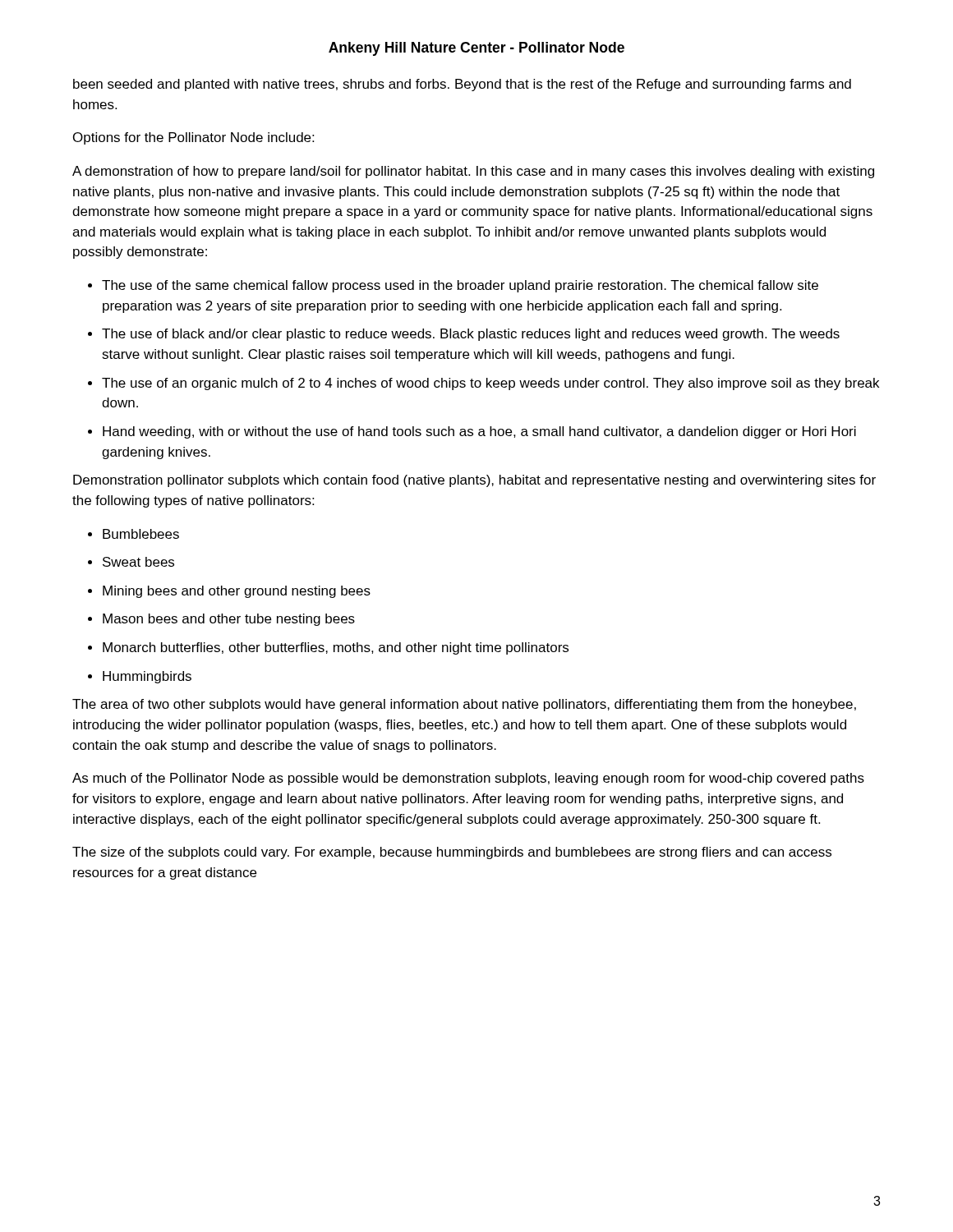Click the passage that begins "The use of an organic"

[491, 393]
